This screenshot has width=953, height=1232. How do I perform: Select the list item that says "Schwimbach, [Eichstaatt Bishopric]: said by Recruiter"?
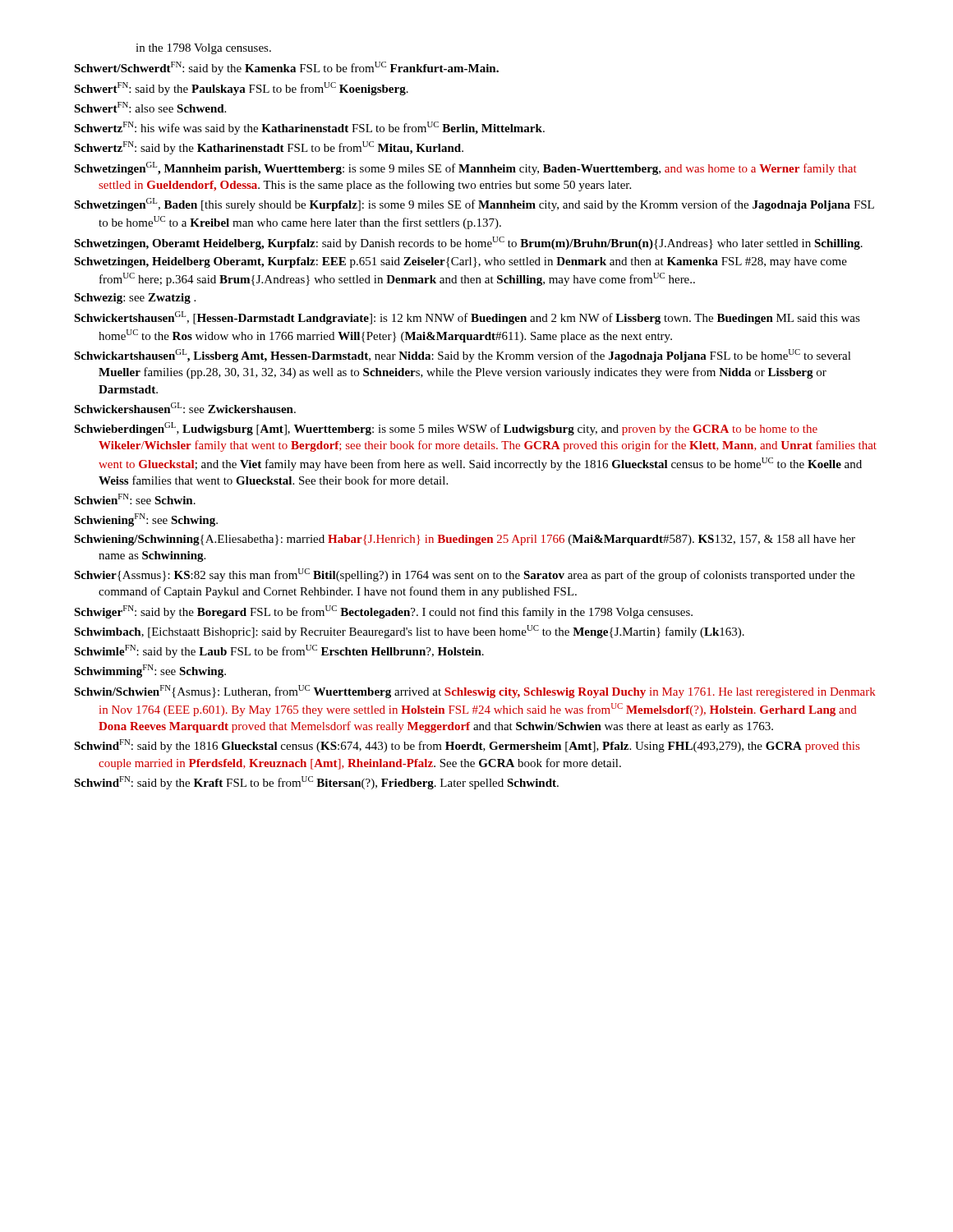pyautogui.click(x=409, y=630)
